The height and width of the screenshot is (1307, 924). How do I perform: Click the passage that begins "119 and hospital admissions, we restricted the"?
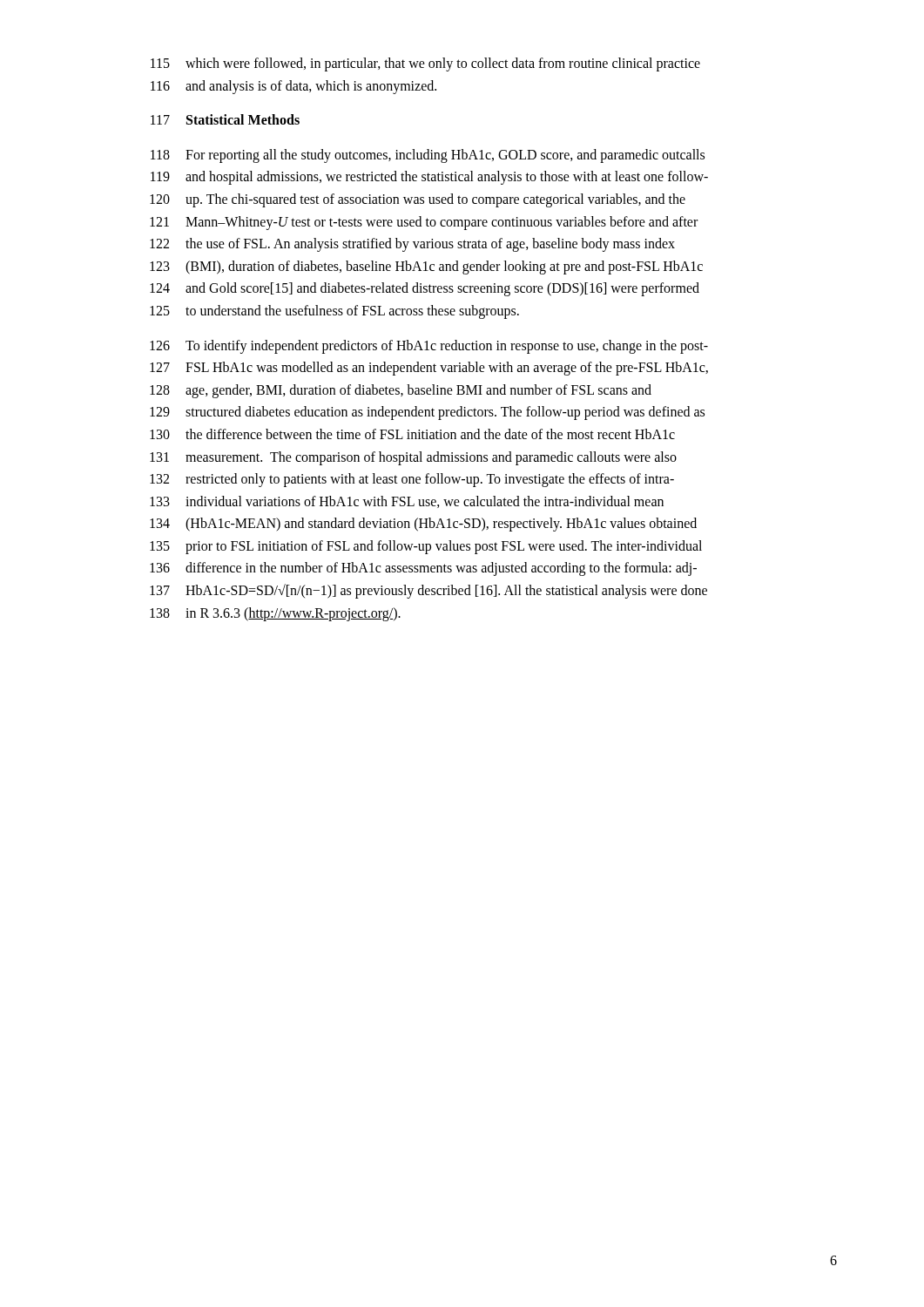(479, 177)
